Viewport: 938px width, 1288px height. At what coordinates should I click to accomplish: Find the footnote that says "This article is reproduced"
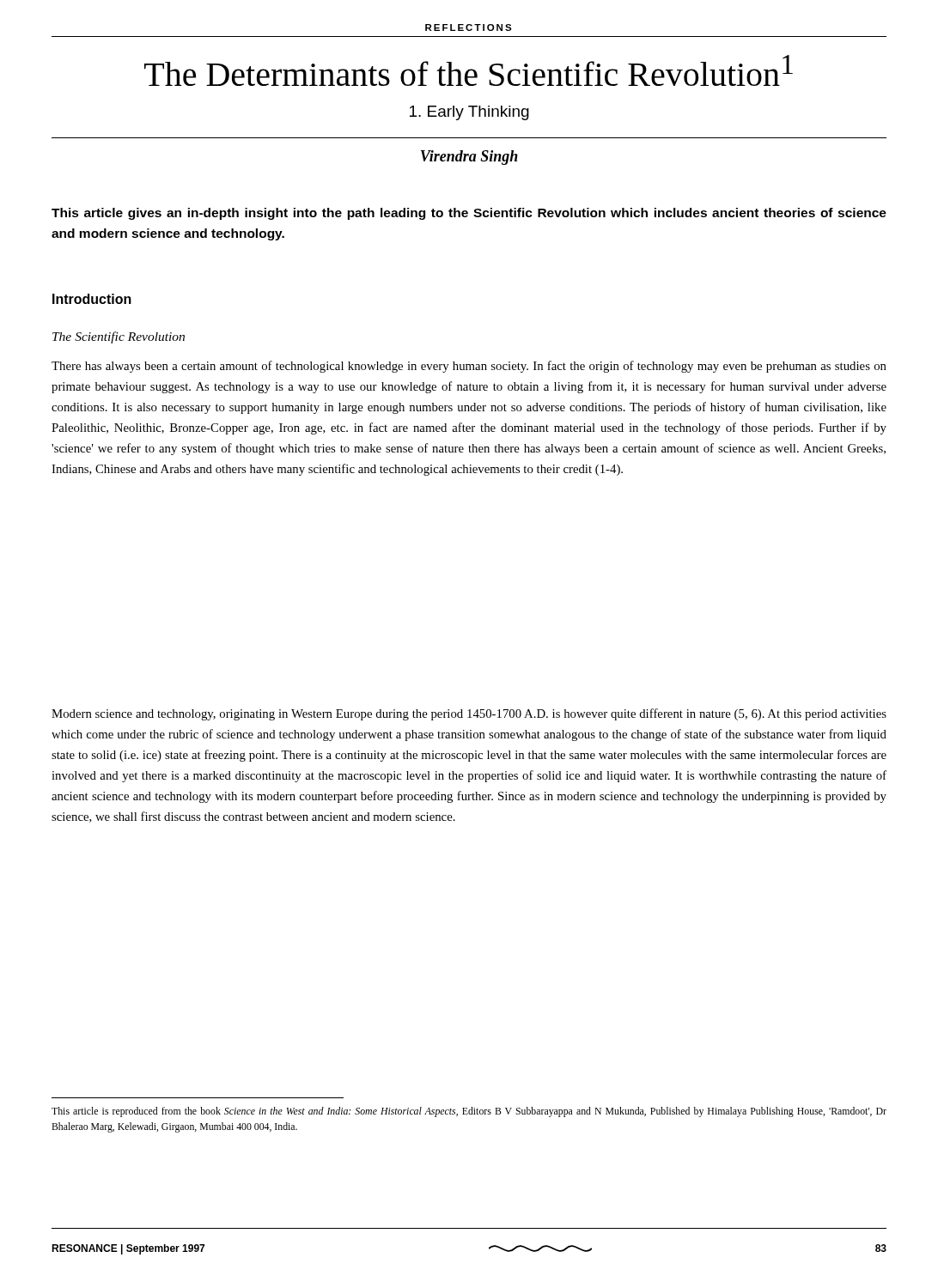pyautogui.click(x=469, y=1119)
